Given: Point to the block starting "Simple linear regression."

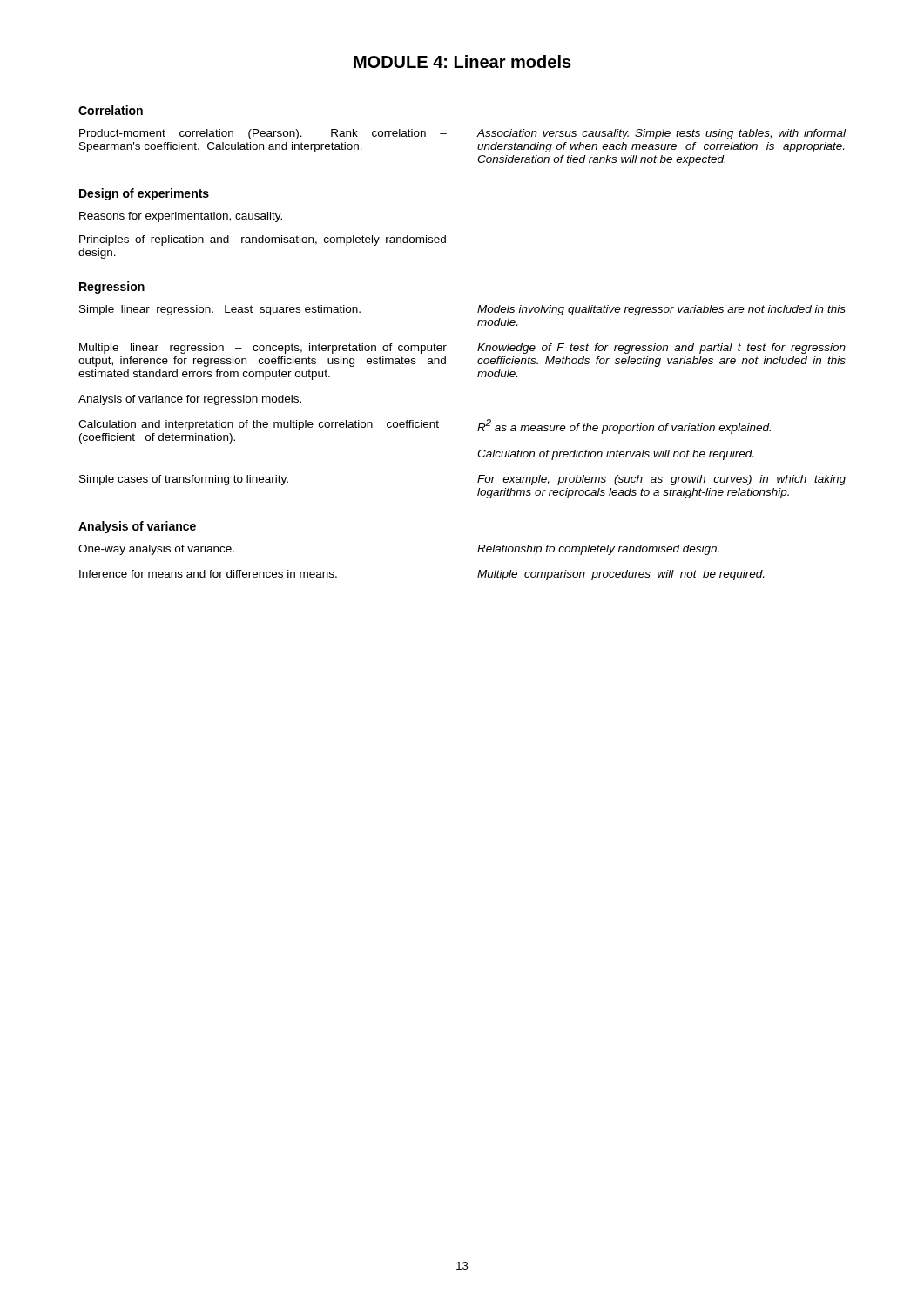Looking at the screenshot, I should [220, 309].
